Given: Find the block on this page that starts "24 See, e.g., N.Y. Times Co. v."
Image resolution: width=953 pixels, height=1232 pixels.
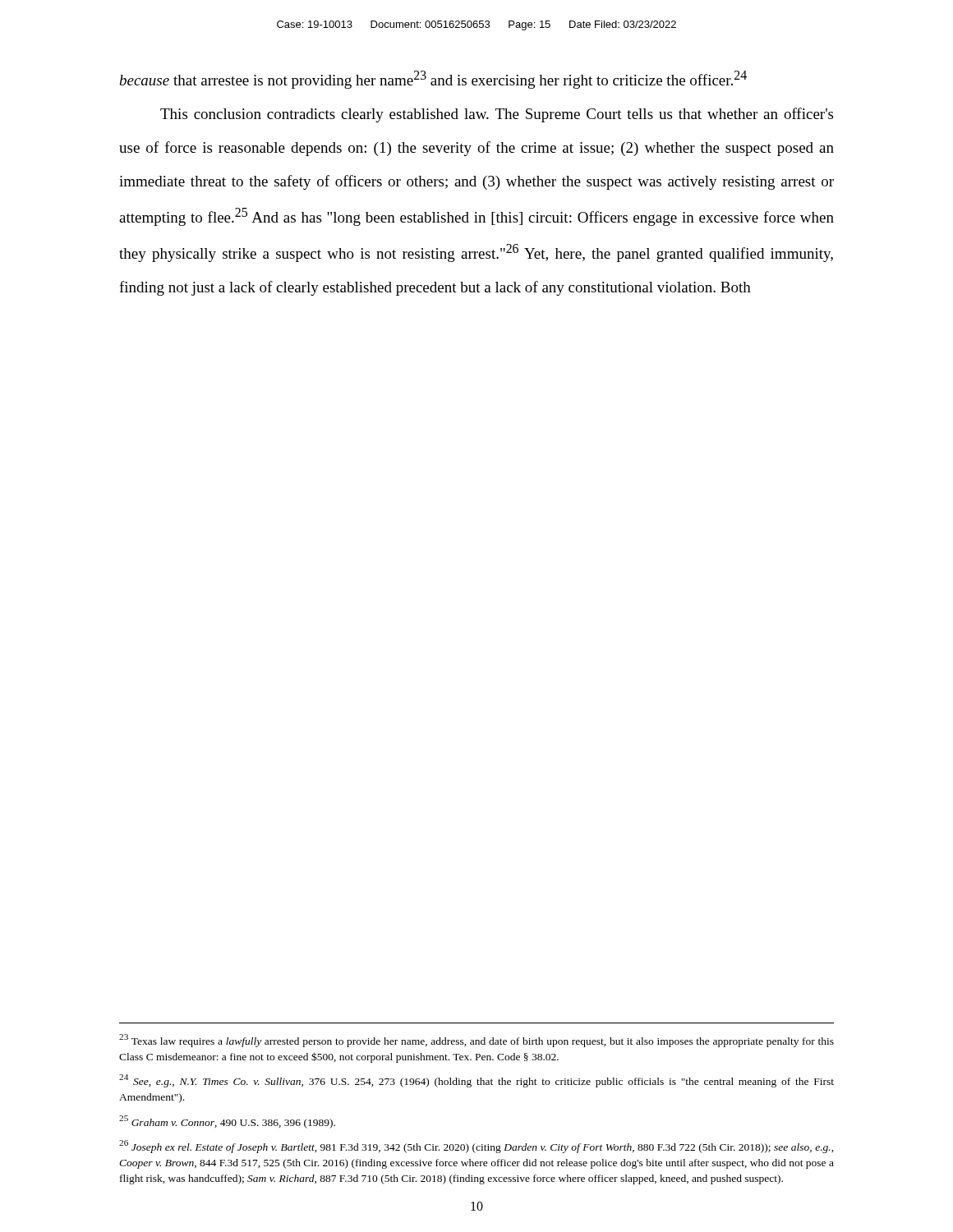Looking at the screenshot, I should pyautogui.click(x=476, y=1088).
